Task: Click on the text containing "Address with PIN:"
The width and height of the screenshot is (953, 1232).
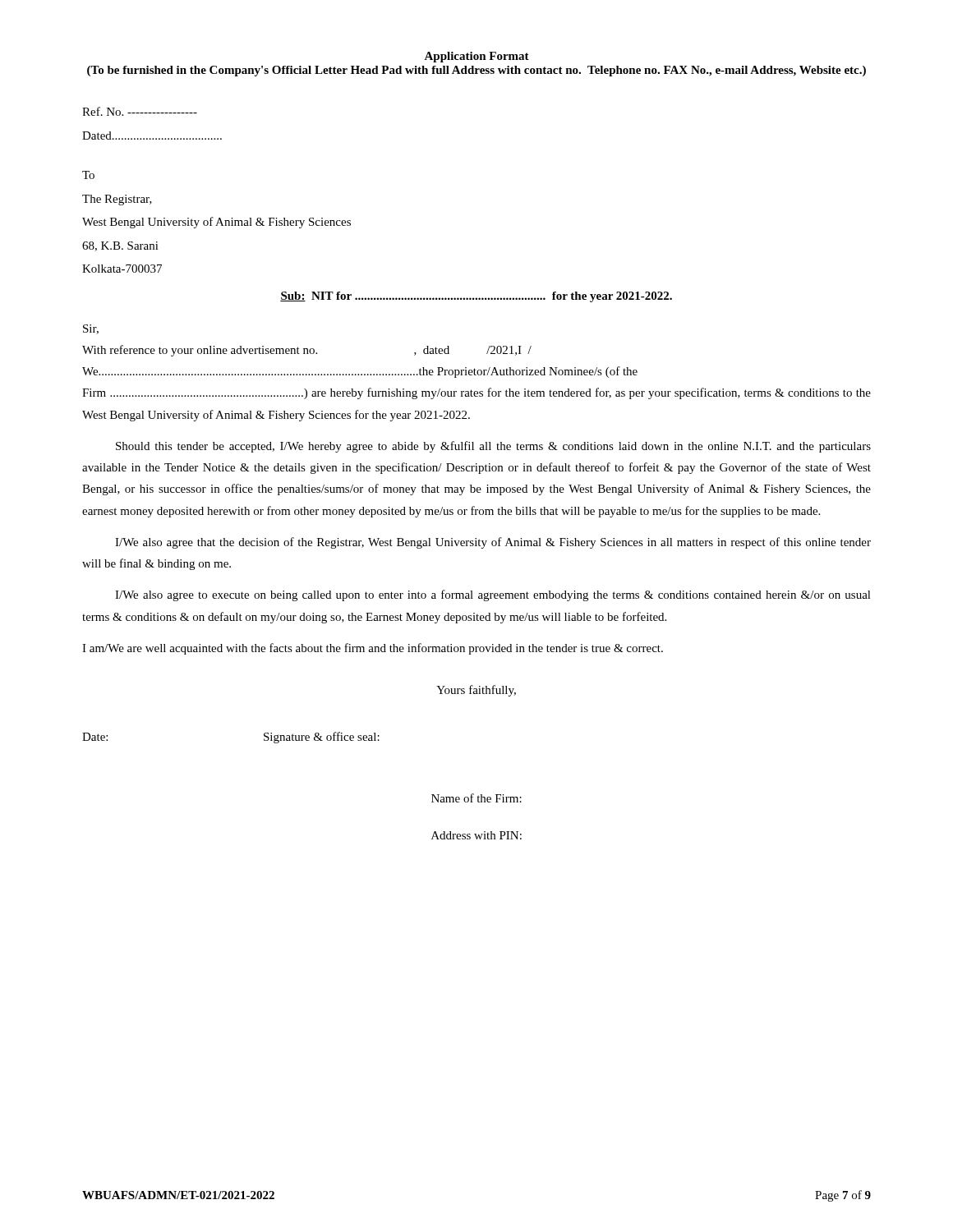Action: pos(476,835)
